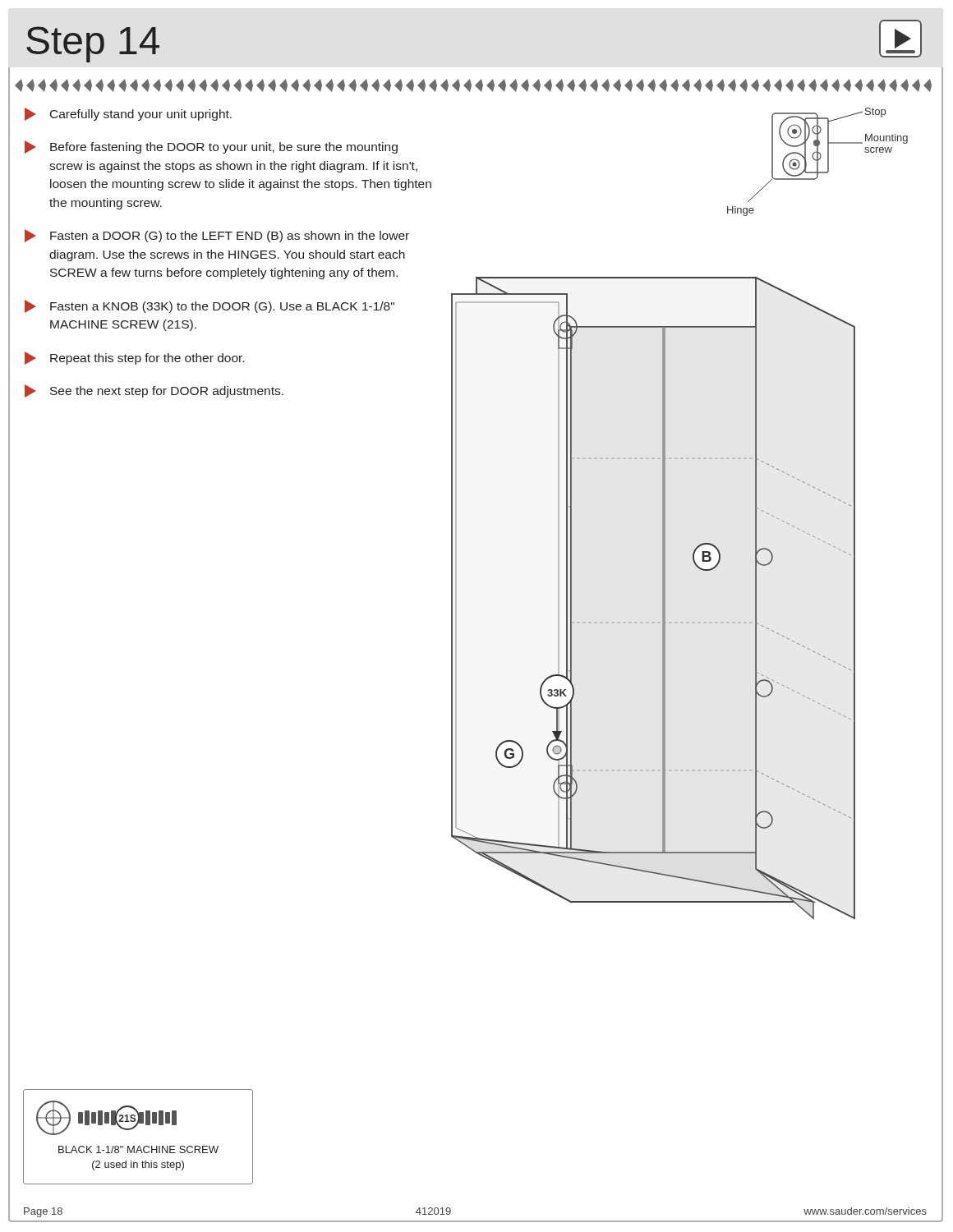
Task: Point to the element starting "Step 14"
Action: coord(93,41)
